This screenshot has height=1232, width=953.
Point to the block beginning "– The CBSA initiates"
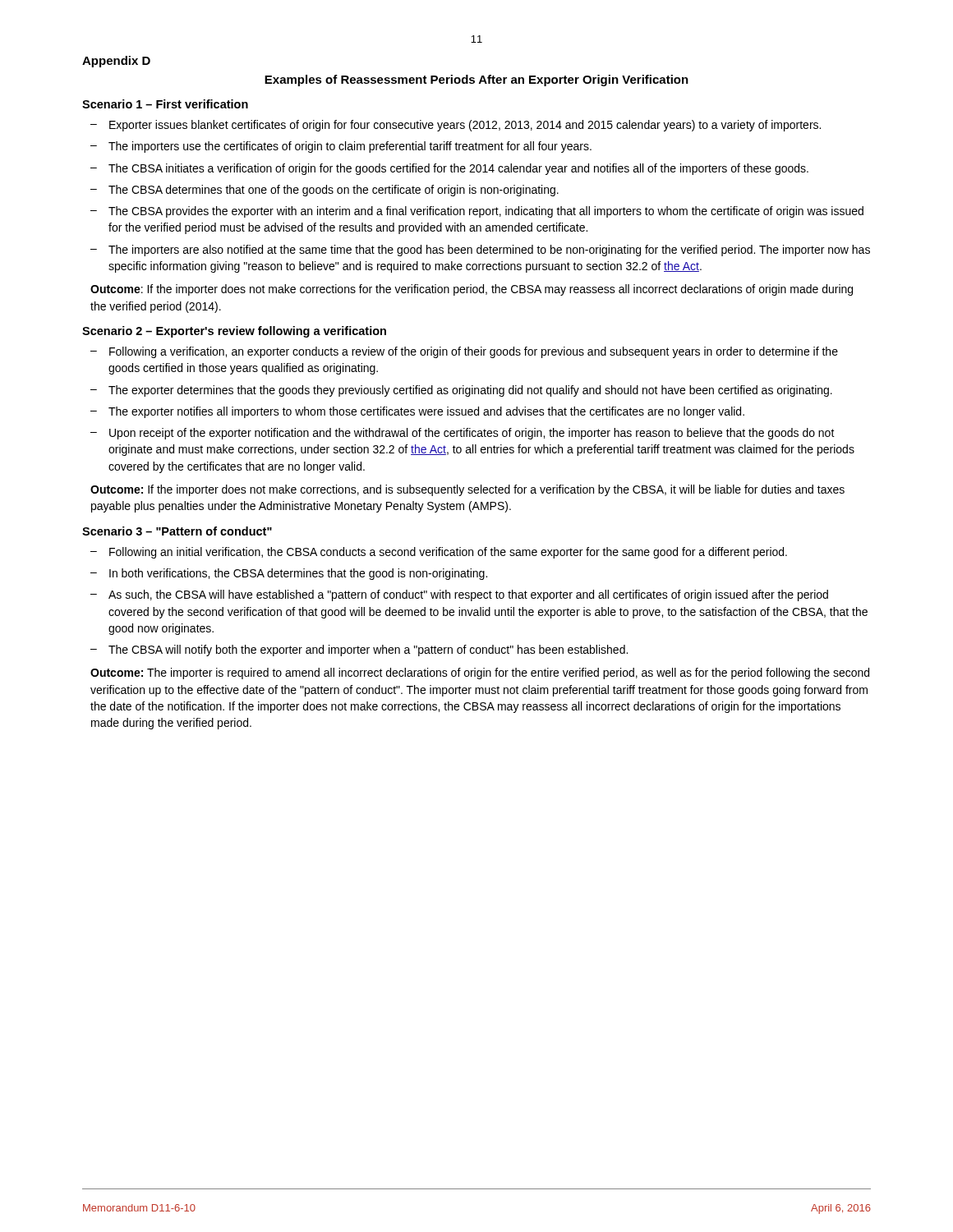click(450, 168)
